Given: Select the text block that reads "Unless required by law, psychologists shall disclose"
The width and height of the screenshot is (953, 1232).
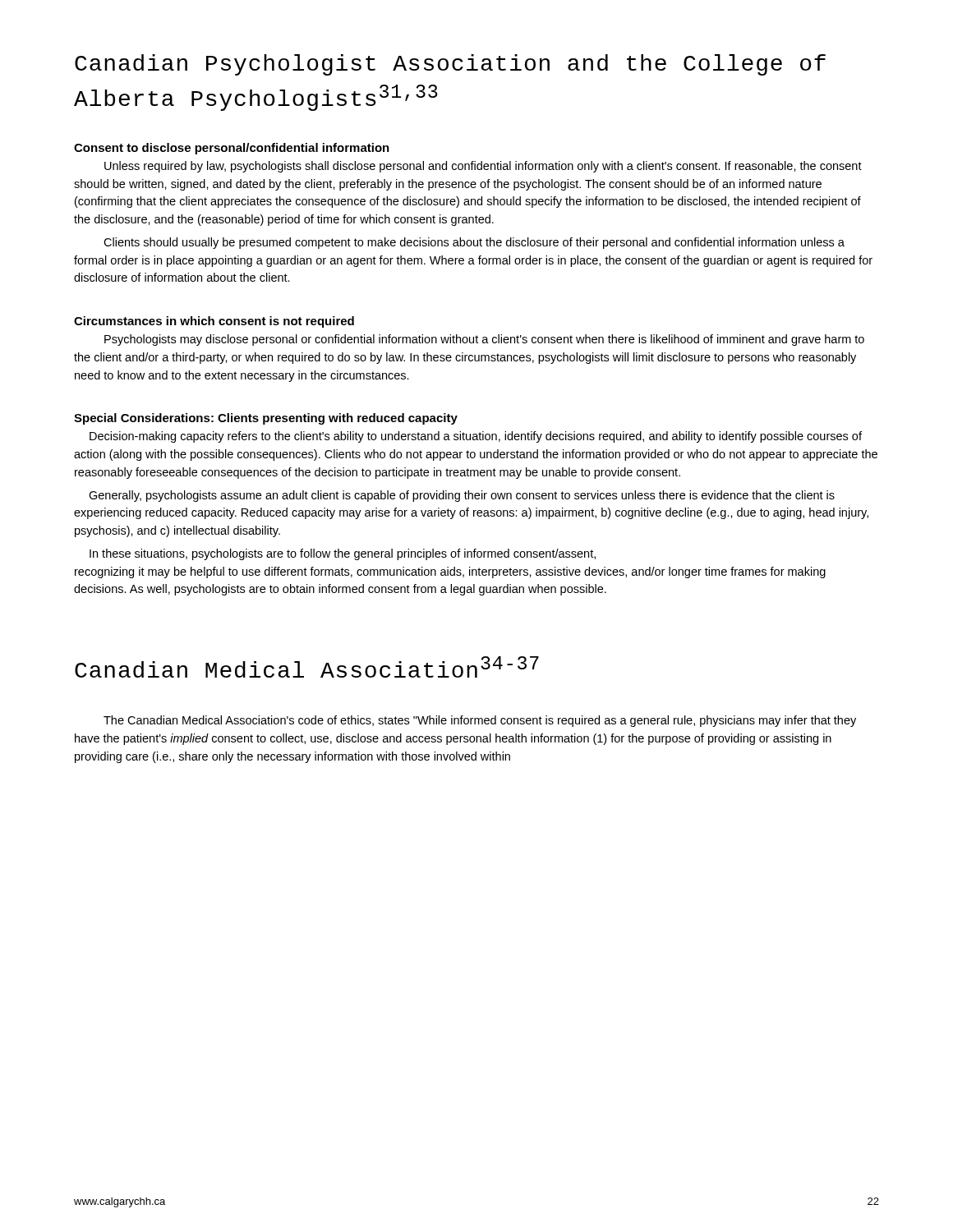Looking at the screenshot, I should click(x=468, y=193).
